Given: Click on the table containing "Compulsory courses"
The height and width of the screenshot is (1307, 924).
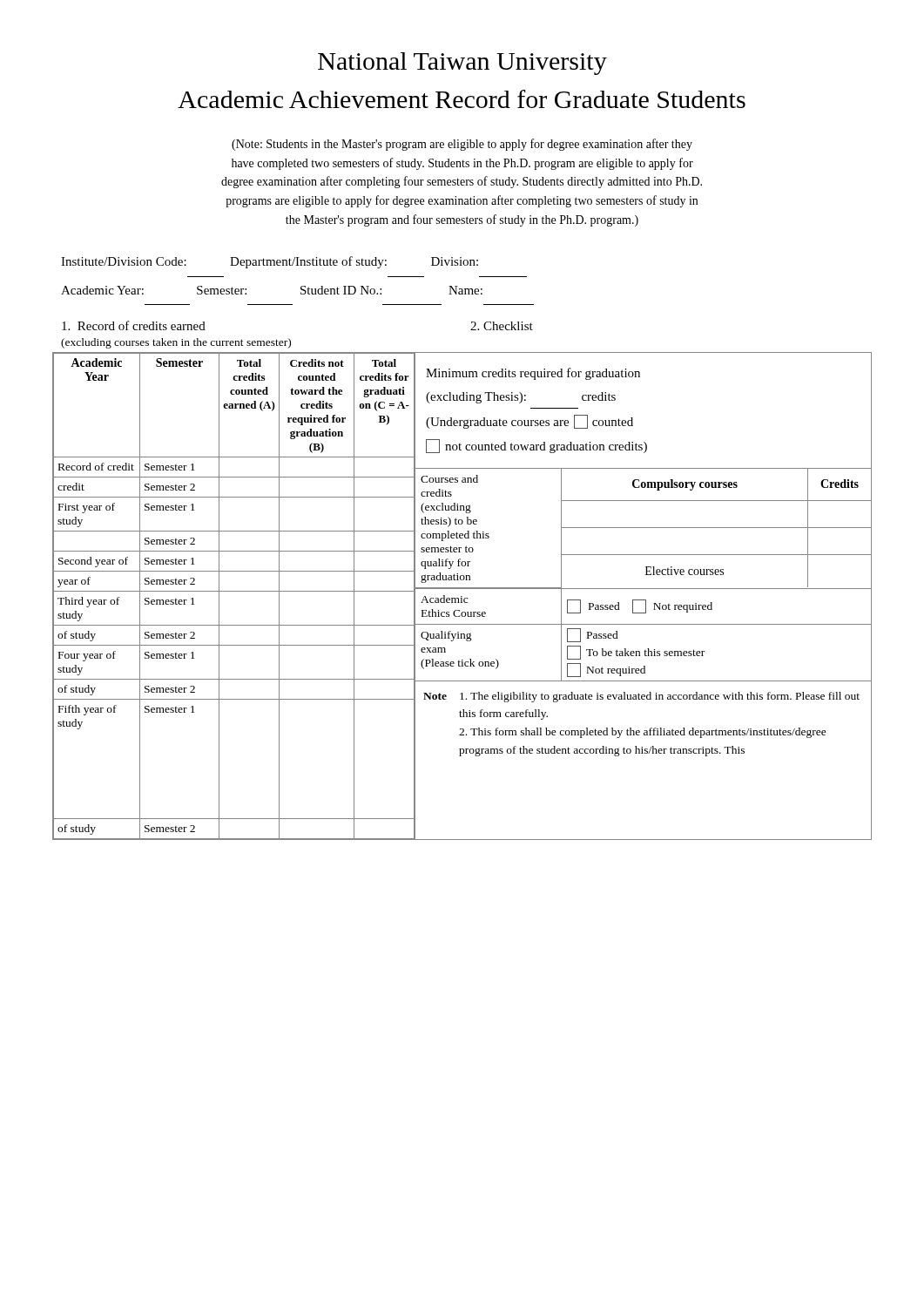Looking at the screenshot, I should pyautogui.click(x=643, y=529).
